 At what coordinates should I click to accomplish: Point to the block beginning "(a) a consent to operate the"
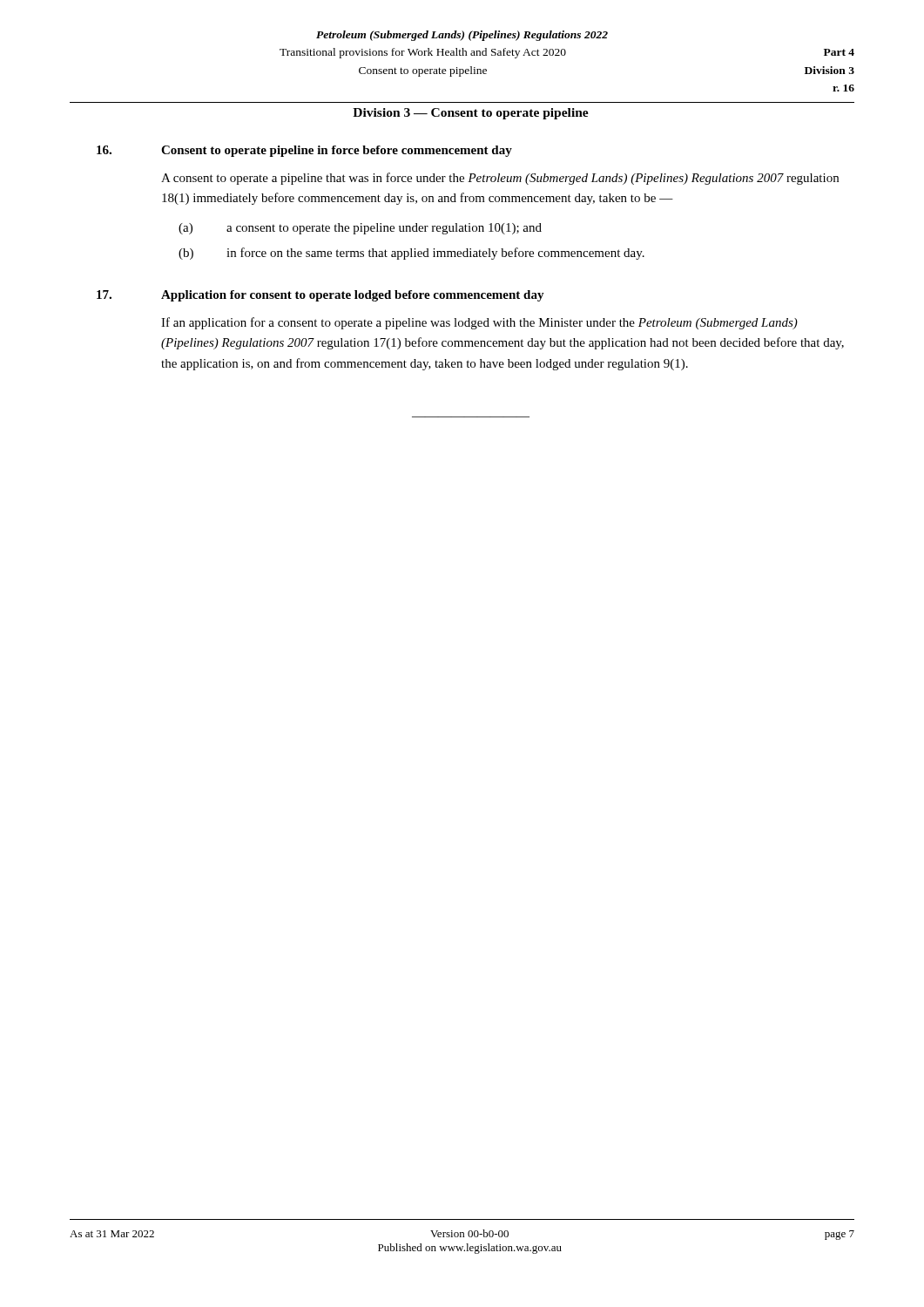click(x=503, y=227)
